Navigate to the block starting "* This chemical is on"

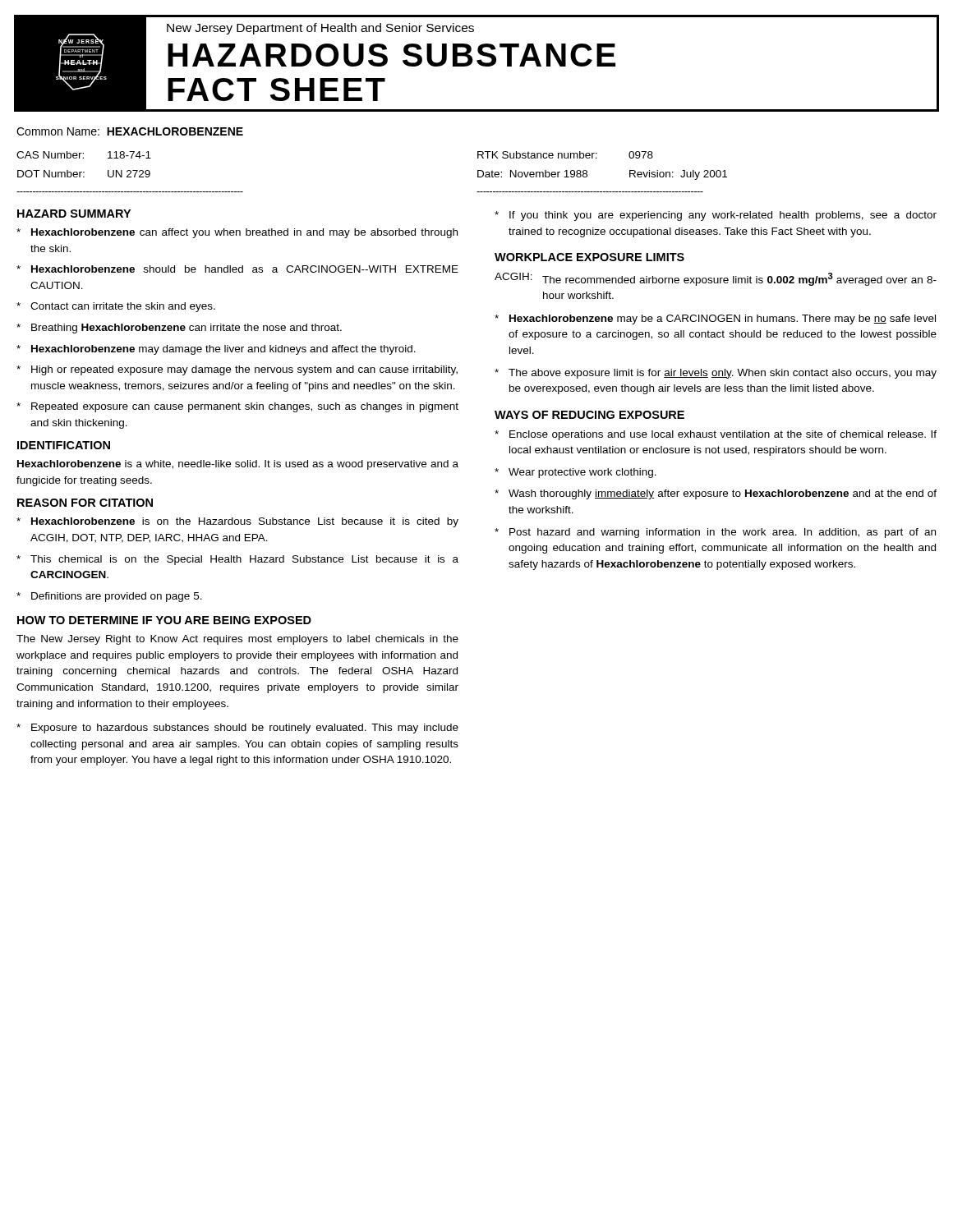(x=237, y=567)
